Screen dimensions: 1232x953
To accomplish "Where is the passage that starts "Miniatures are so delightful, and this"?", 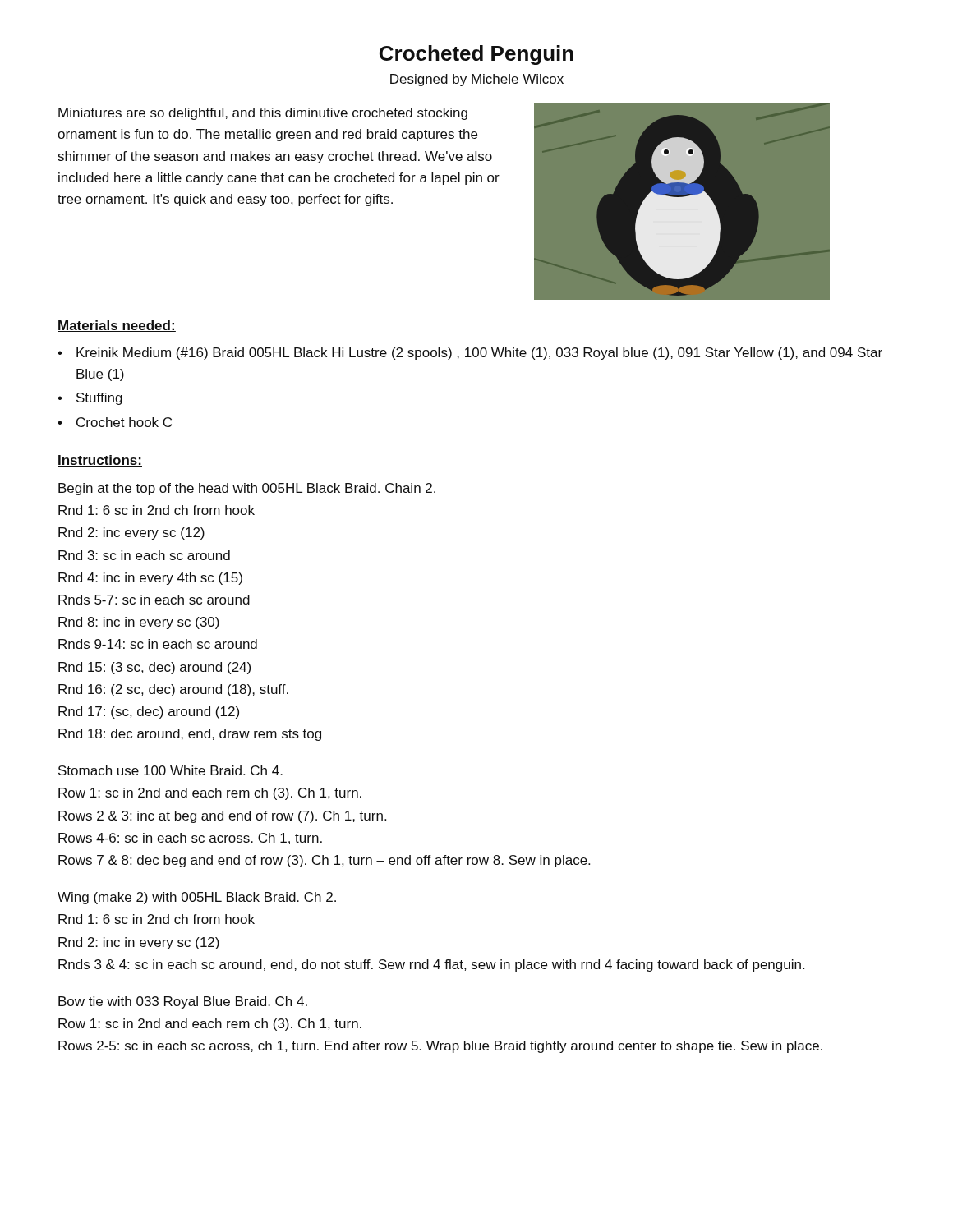I will 278,156.
